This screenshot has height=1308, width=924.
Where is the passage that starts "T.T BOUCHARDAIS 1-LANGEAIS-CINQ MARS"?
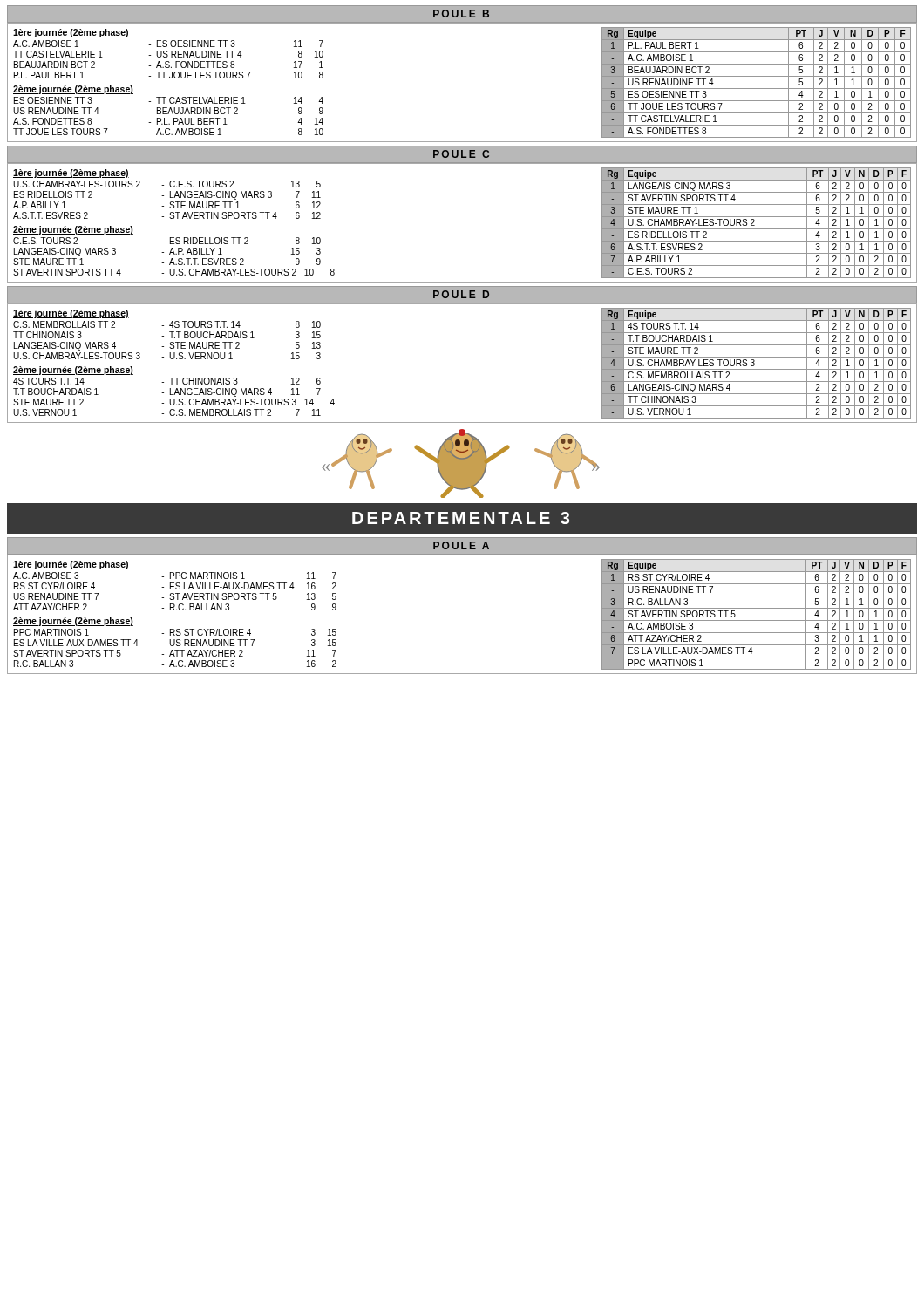coord(167,392)
